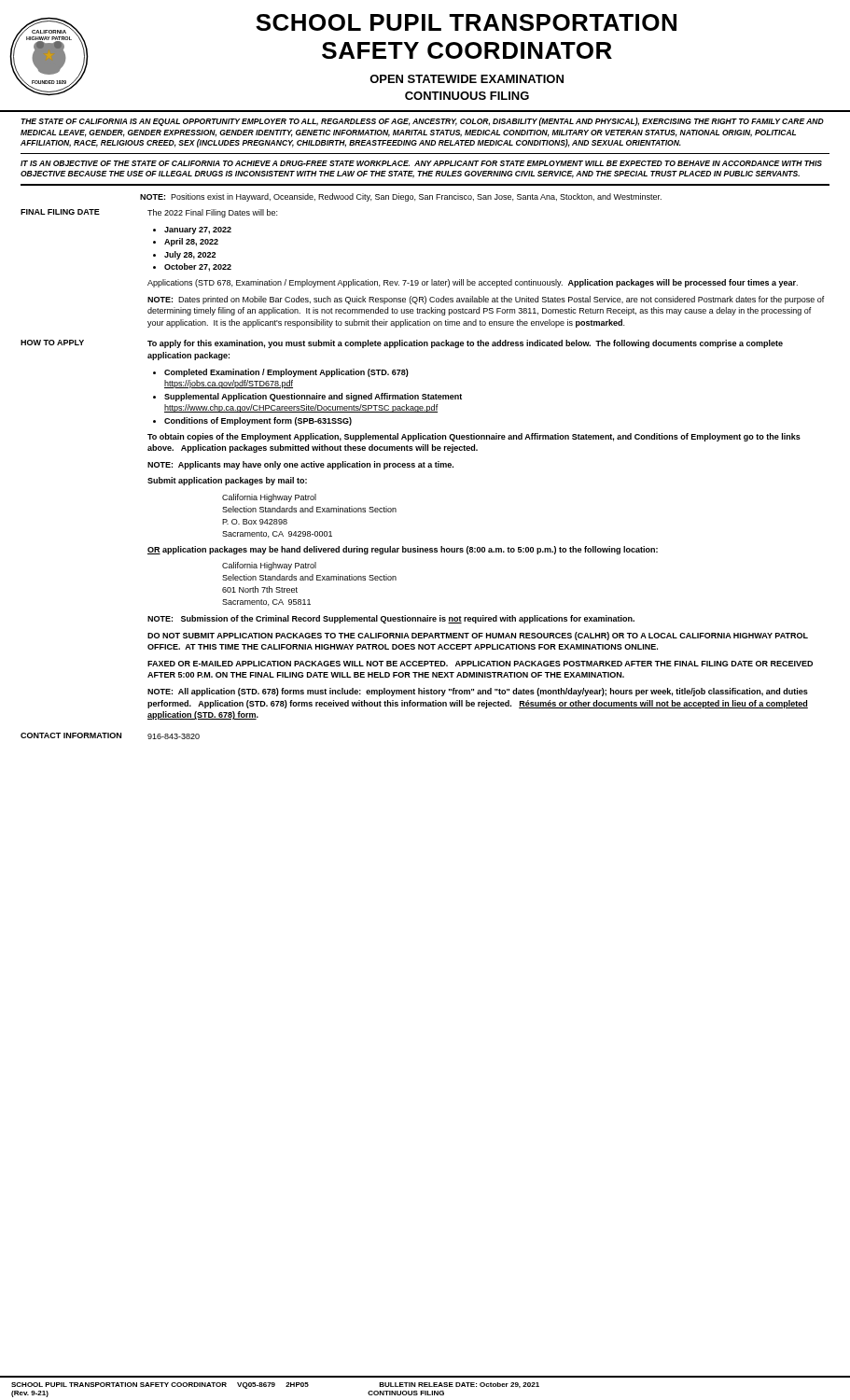
Task: Navigate to the text starting "NOTE: Submission of the Criminal"
Action: click(391, 619)
